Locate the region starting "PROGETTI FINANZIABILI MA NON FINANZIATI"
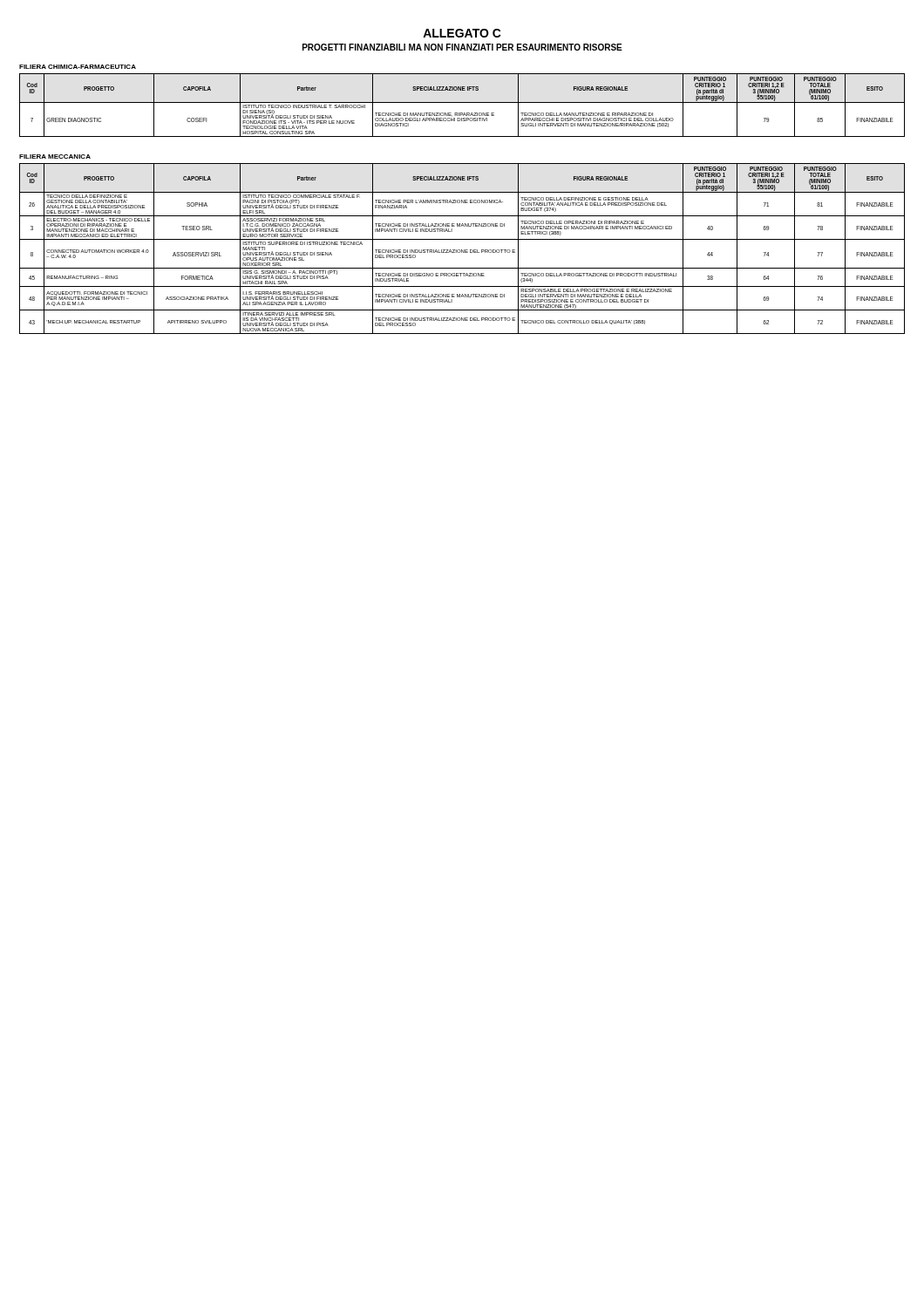Image resolution: width=924 pixels, height=1308 pixels. (462, 48)
